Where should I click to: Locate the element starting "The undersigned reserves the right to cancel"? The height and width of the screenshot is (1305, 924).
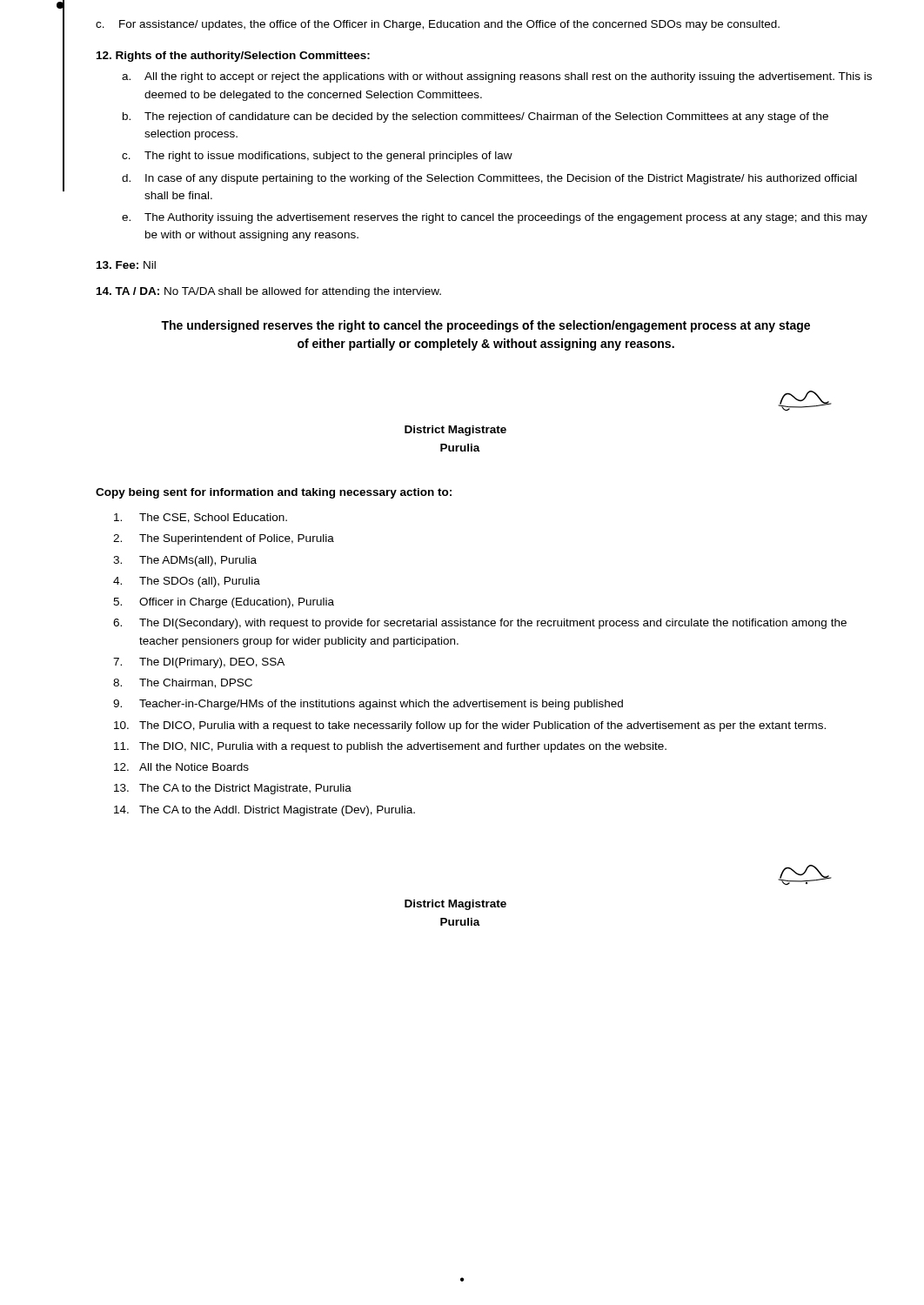486,335
